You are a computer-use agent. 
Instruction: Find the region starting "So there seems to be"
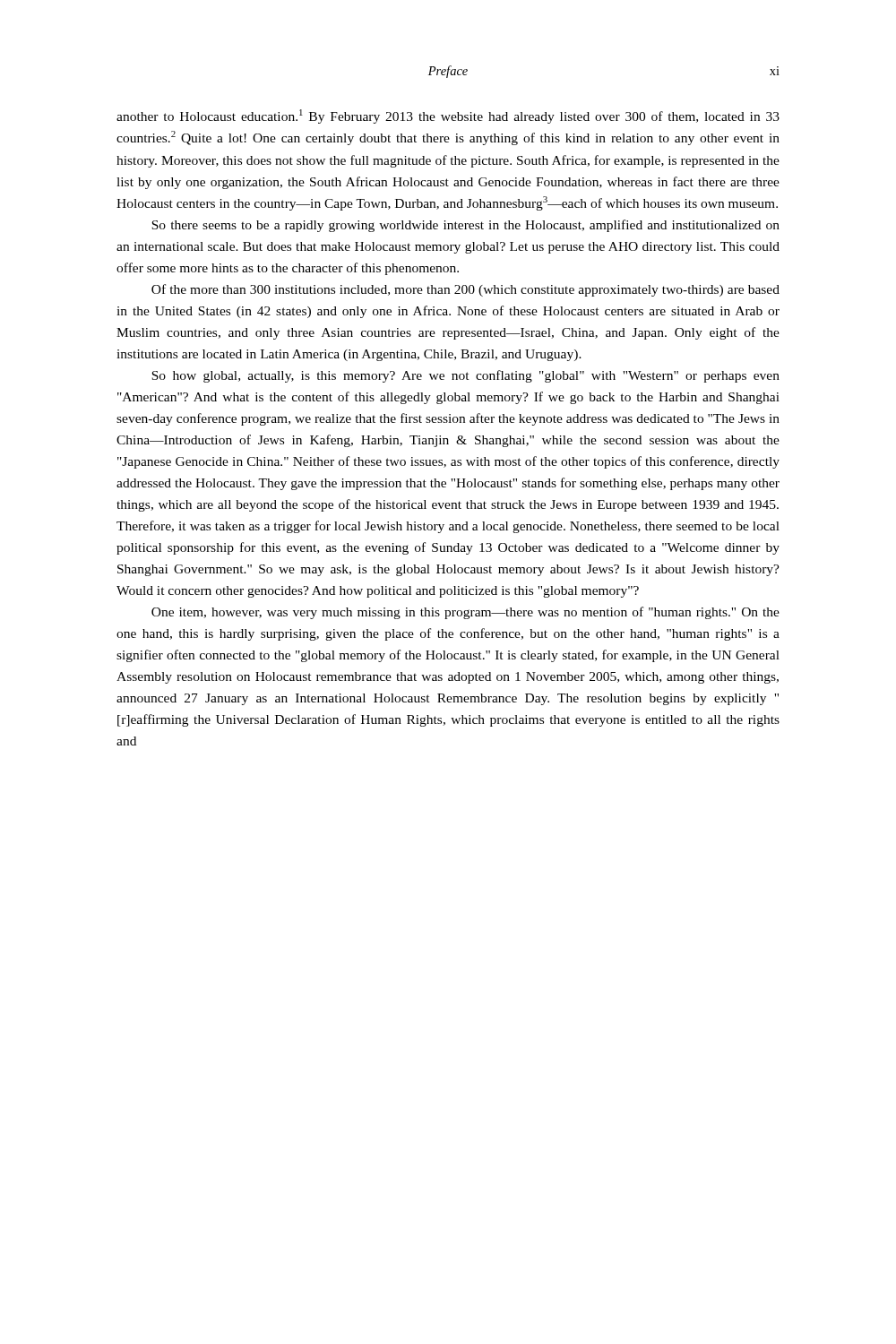(448, 246)
